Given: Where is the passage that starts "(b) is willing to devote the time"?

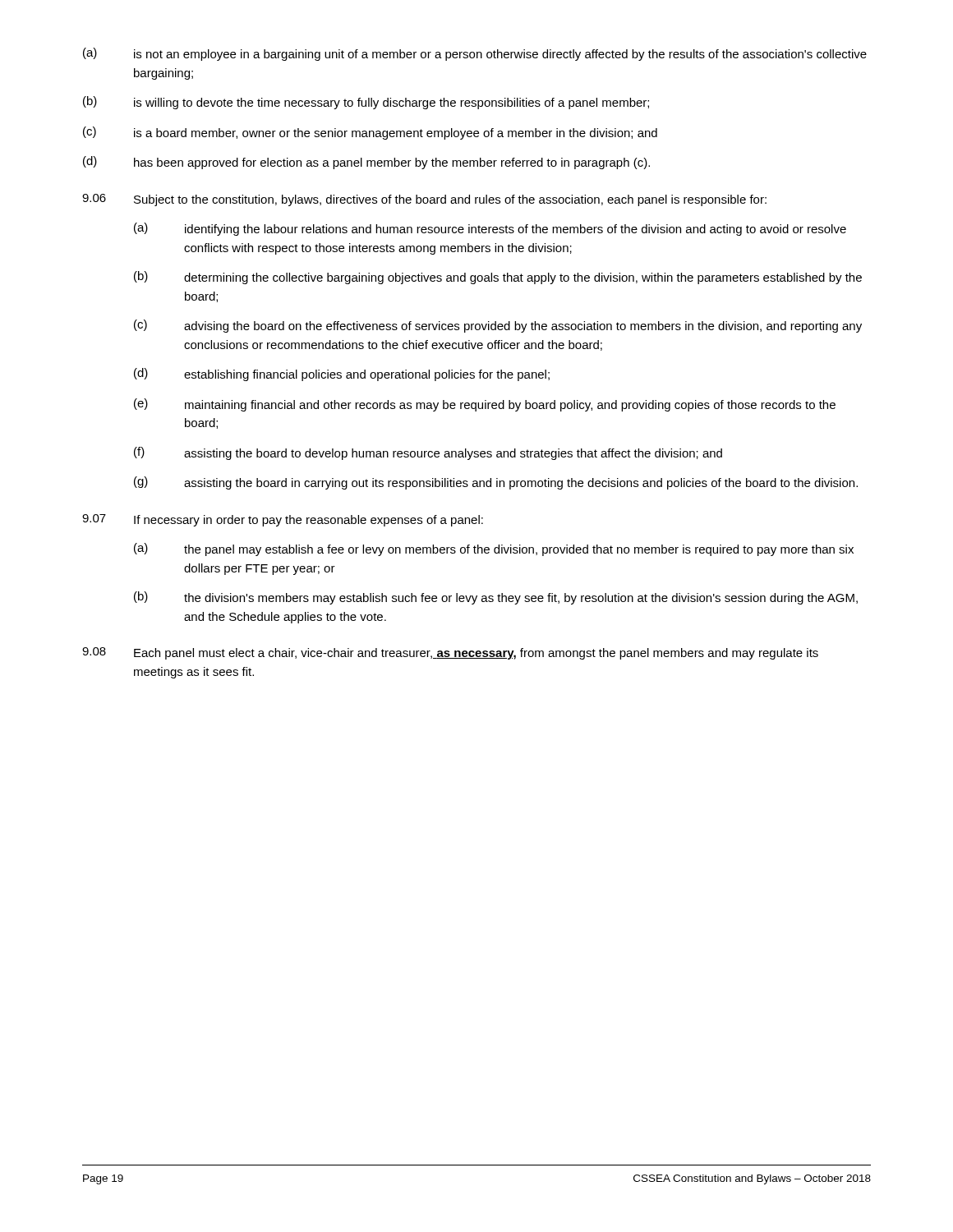Looking at the screenshot, I should pyautogui.click(x=476, y=103).
